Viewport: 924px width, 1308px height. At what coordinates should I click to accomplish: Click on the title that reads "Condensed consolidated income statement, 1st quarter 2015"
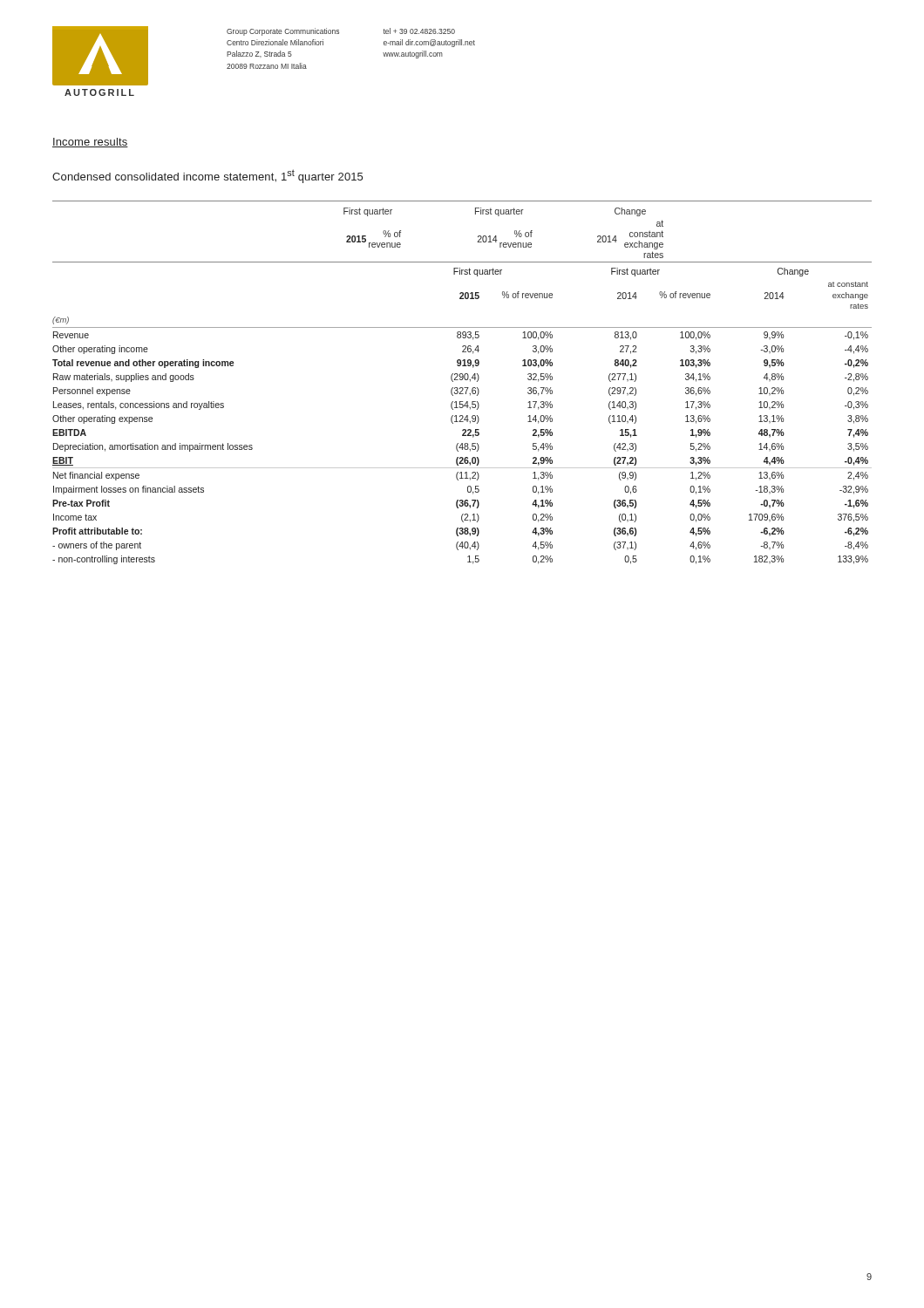[208, 175]
